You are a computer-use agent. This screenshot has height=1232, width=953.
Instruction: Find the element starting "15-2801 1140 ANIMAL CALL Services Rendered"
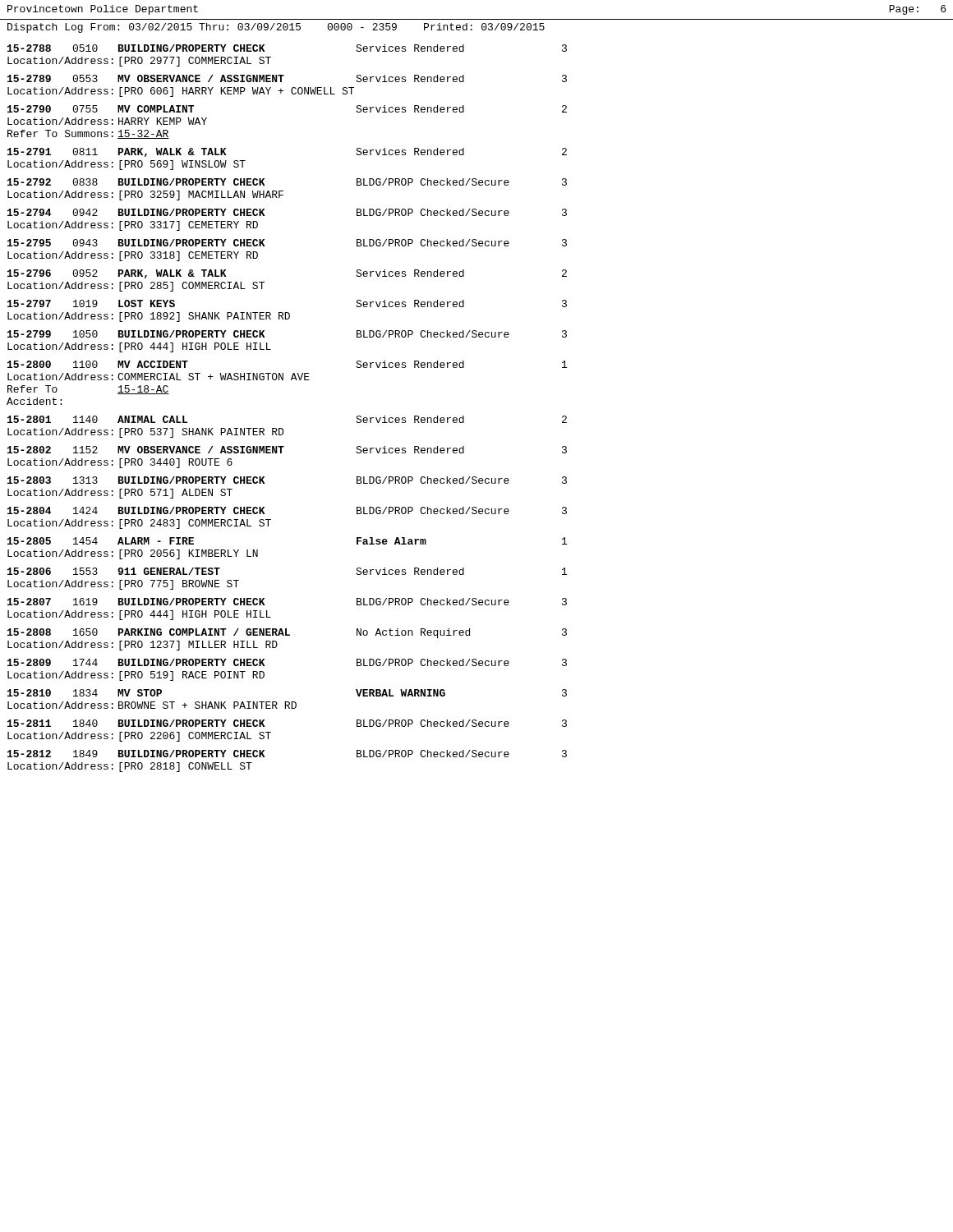(x=29, y=419)
